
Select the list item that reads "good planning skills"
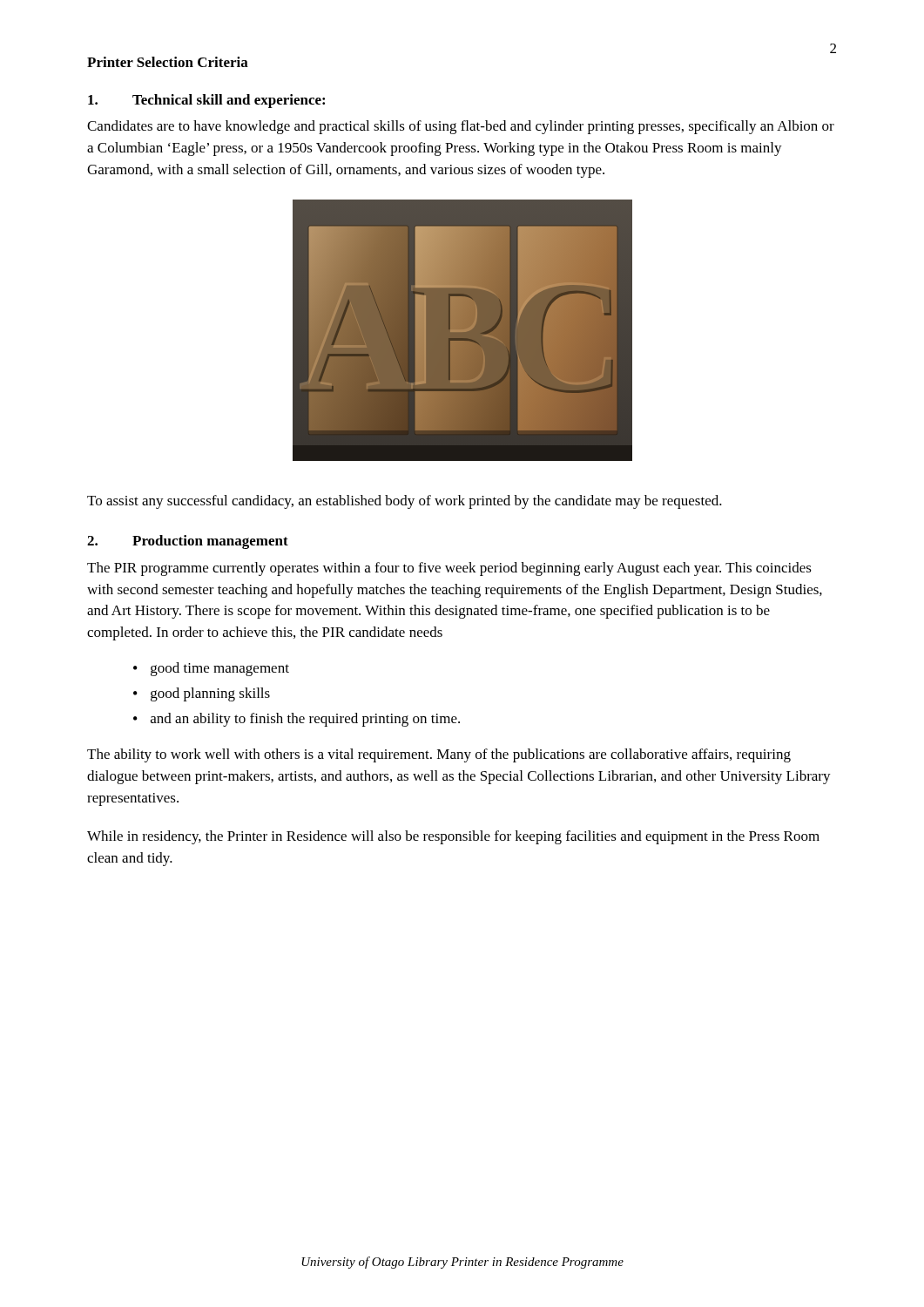pos(210,693)
